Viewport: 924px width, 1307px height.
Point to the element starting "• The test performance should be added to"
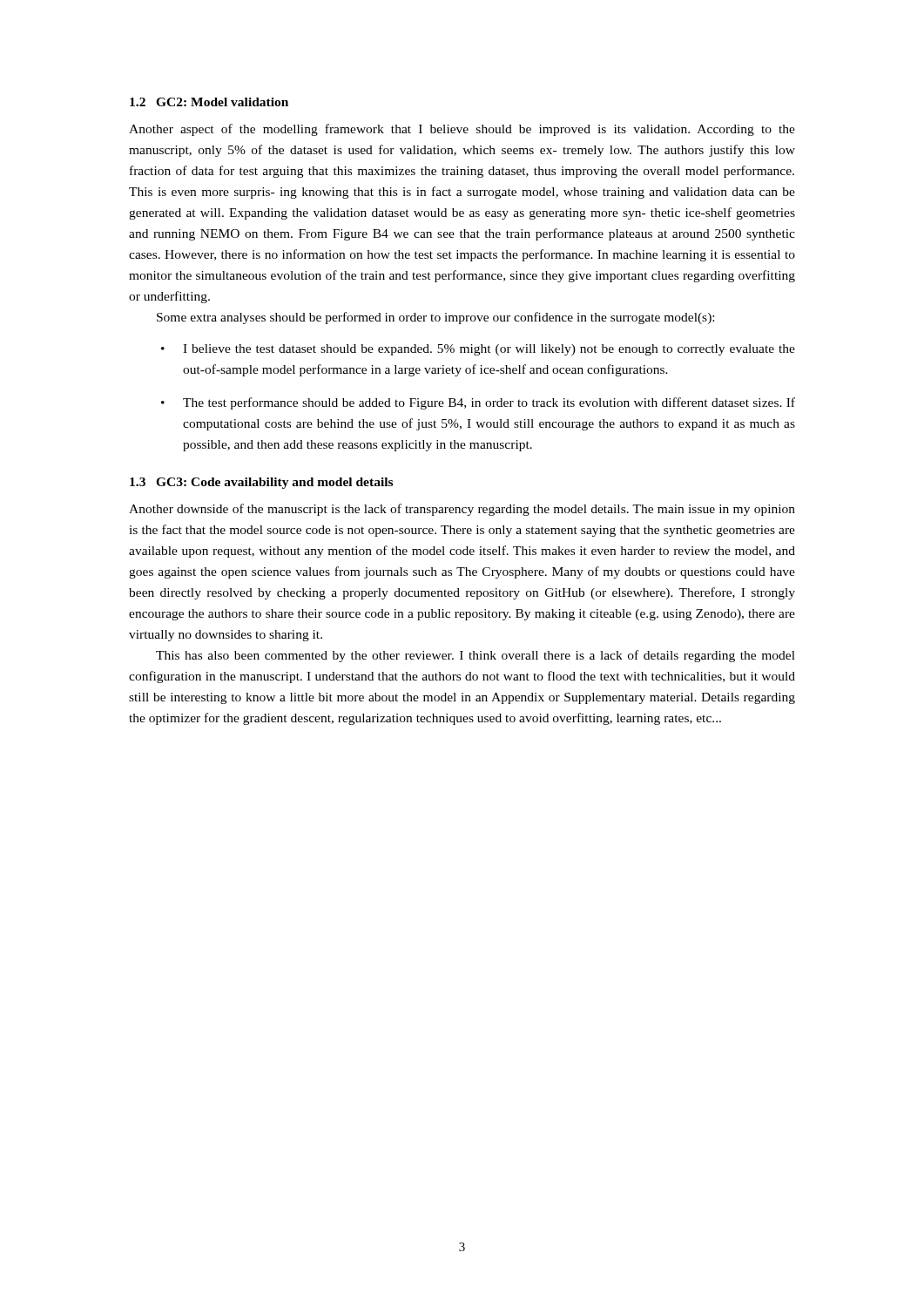click(x=478, y=424)
